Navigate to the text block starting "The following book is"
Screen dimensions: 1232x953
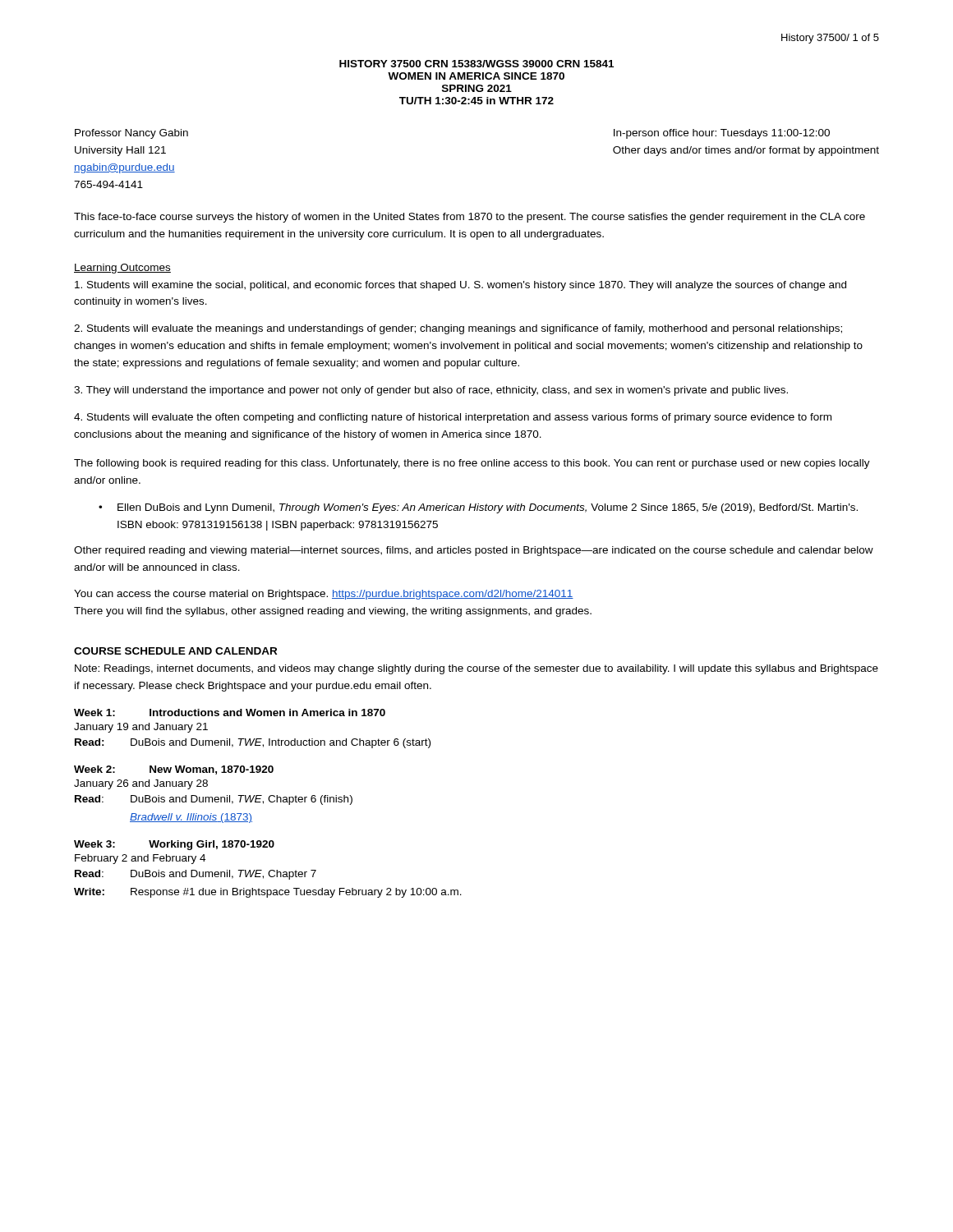(x=472, y=471)
